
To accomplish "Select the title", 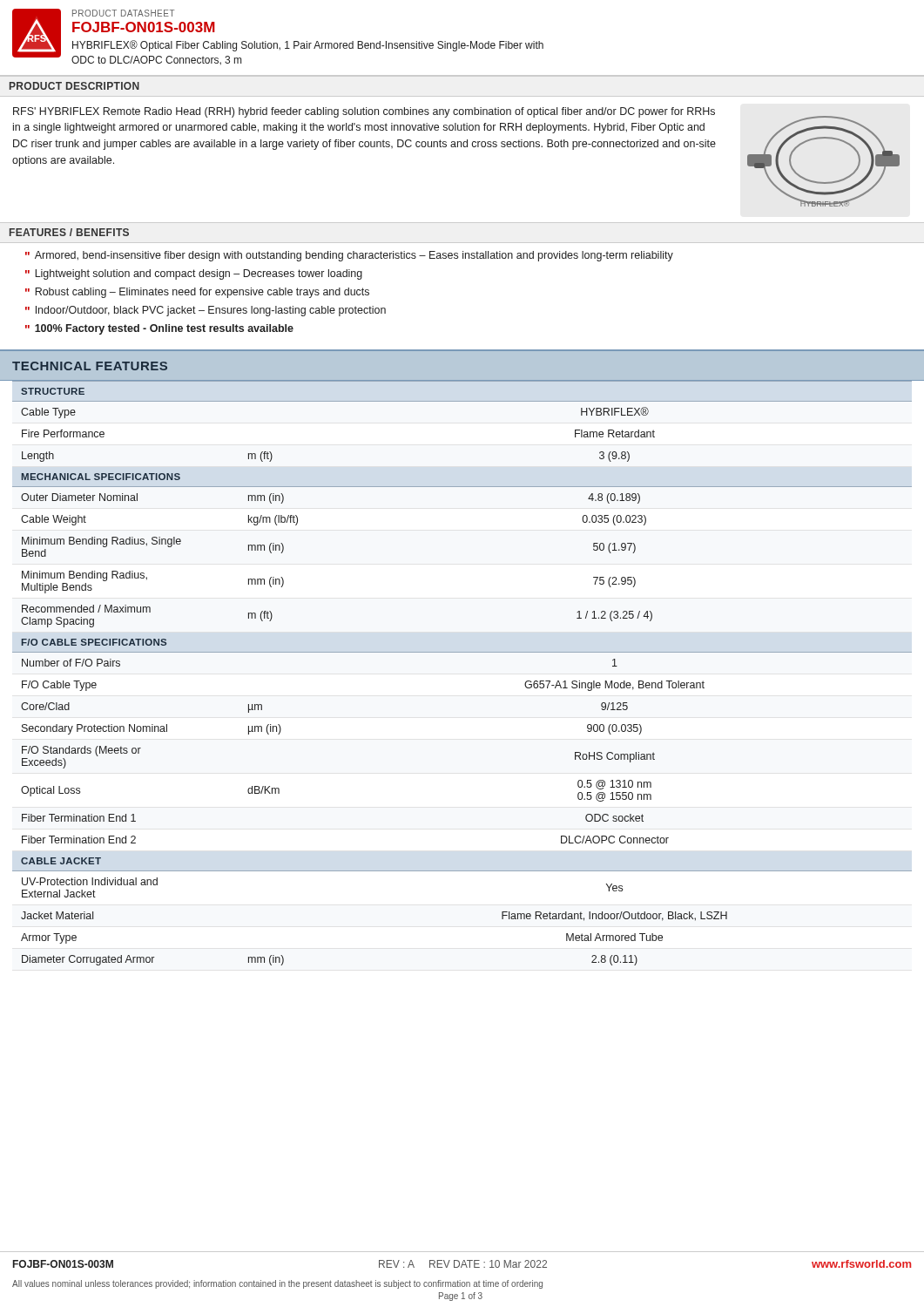I will [143, 27].
